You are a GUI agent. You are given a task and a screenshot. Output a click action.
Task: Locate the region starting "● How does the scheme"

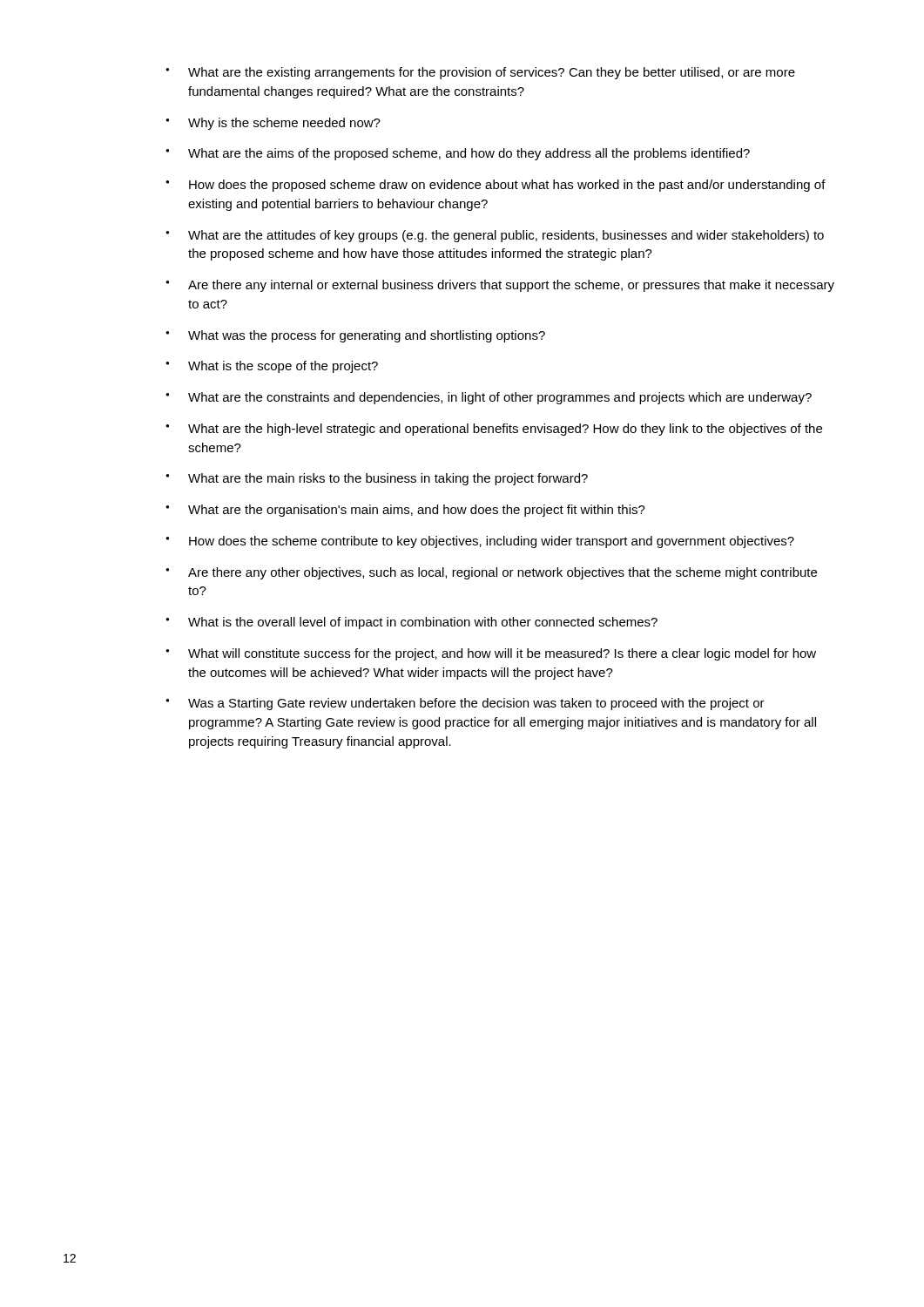pos(501,541)
